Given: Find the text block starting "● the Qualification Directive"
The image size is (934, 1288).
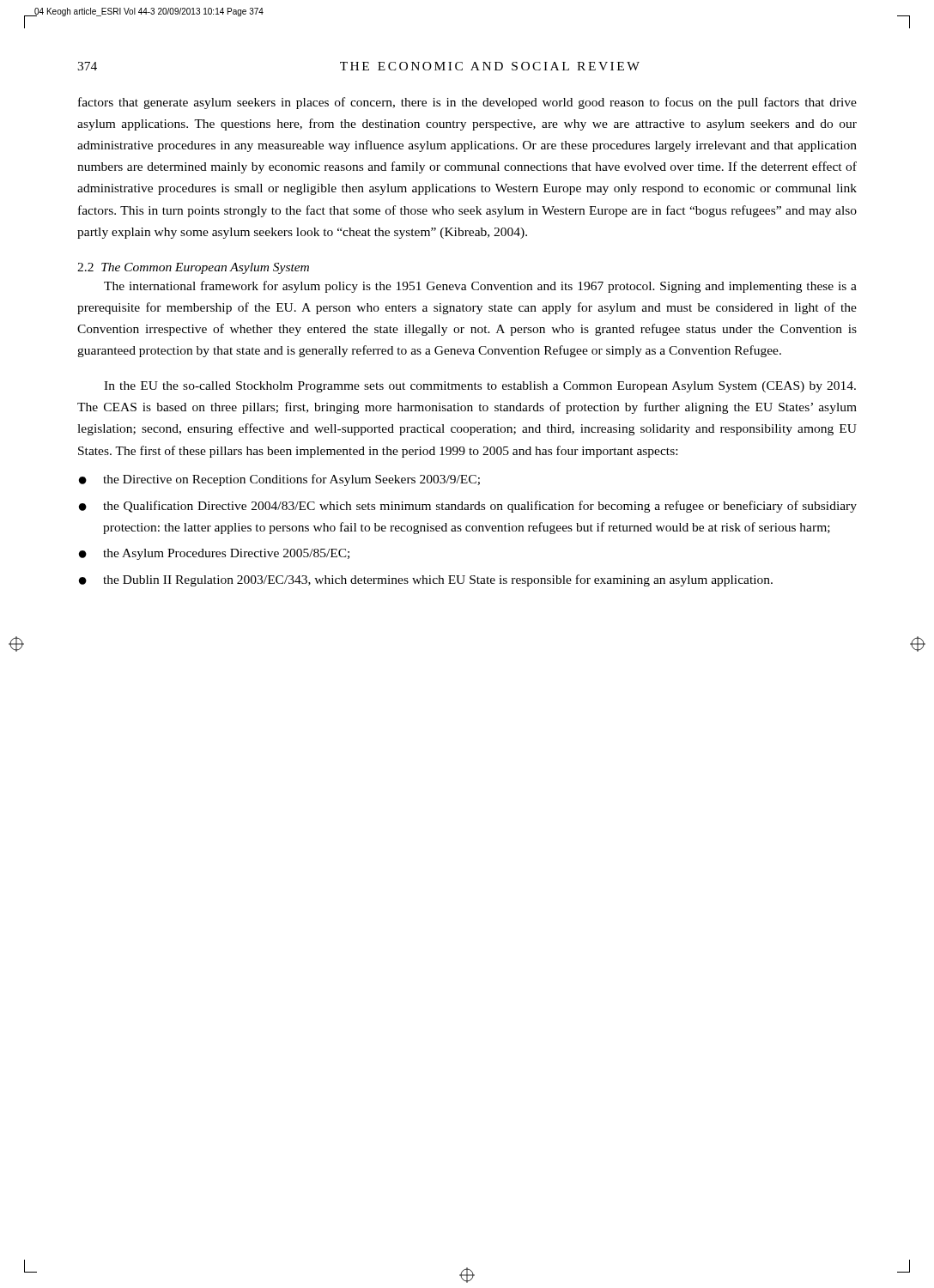Looking at the screenshot, I should pos(467,516).
